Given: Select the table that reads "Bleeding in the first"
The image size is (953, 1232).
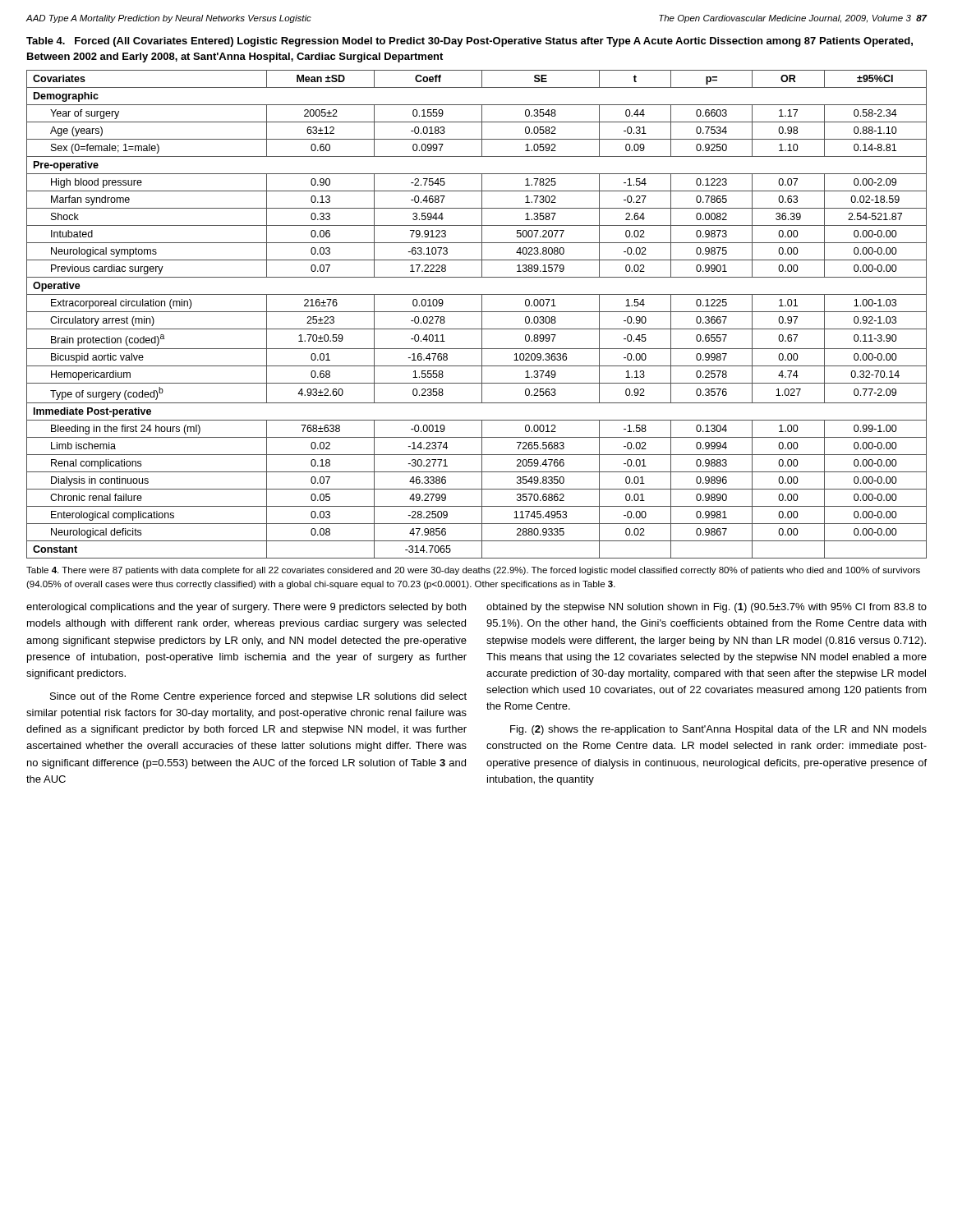Looking at the screenshot, I should point(476,314).
